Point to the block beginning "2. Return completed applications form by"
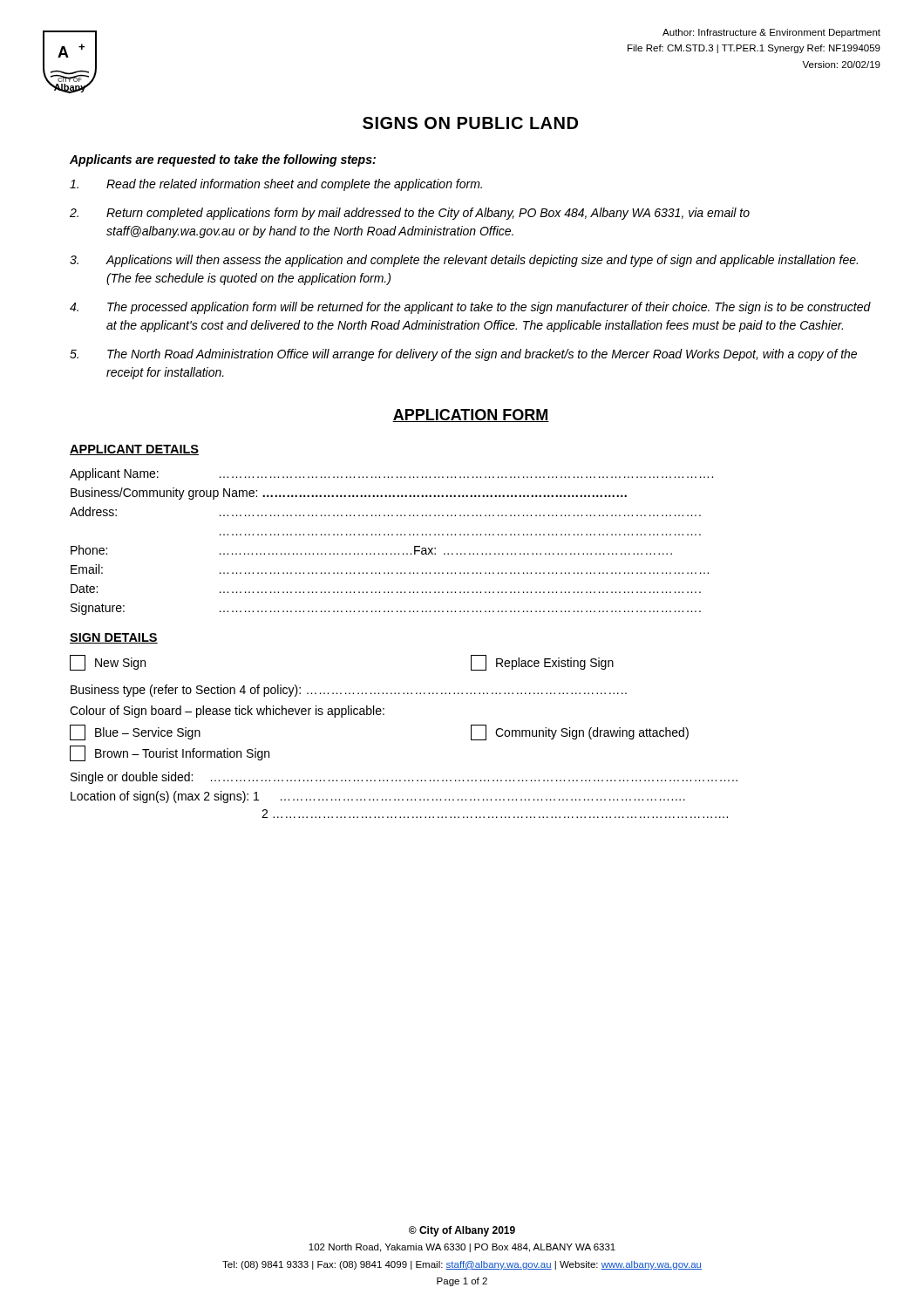Viewport: 924px width, 1308px height. [x=471, y=222]
